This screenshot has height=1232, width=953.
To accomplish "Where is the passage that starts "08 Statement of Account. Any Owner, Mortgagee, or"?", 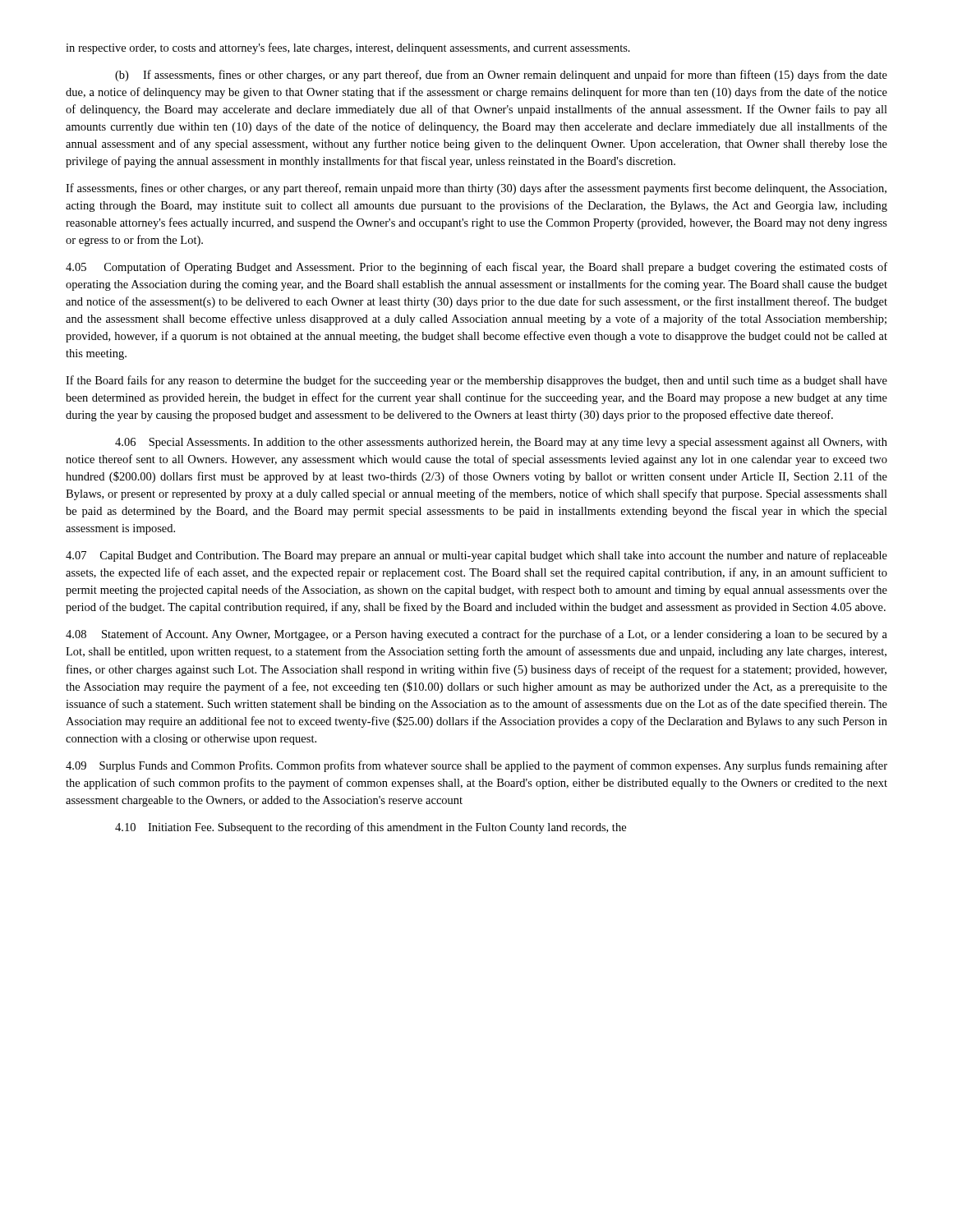I will (476, 686).
